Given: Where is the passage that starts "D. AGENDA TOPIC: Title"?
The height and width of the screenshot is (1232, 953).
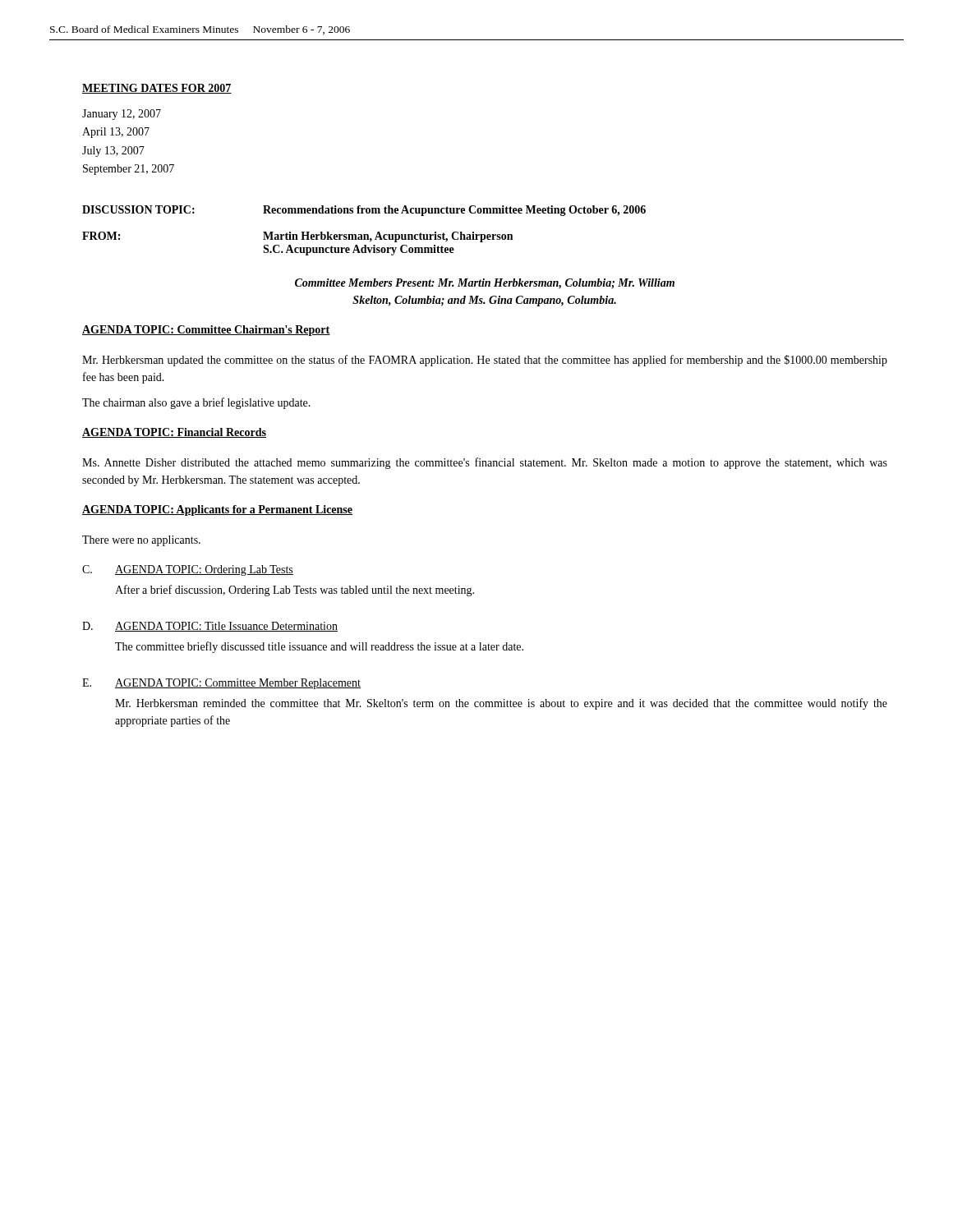Looking at the screenshot, I should pyautogui.click(x=485, y=642).
